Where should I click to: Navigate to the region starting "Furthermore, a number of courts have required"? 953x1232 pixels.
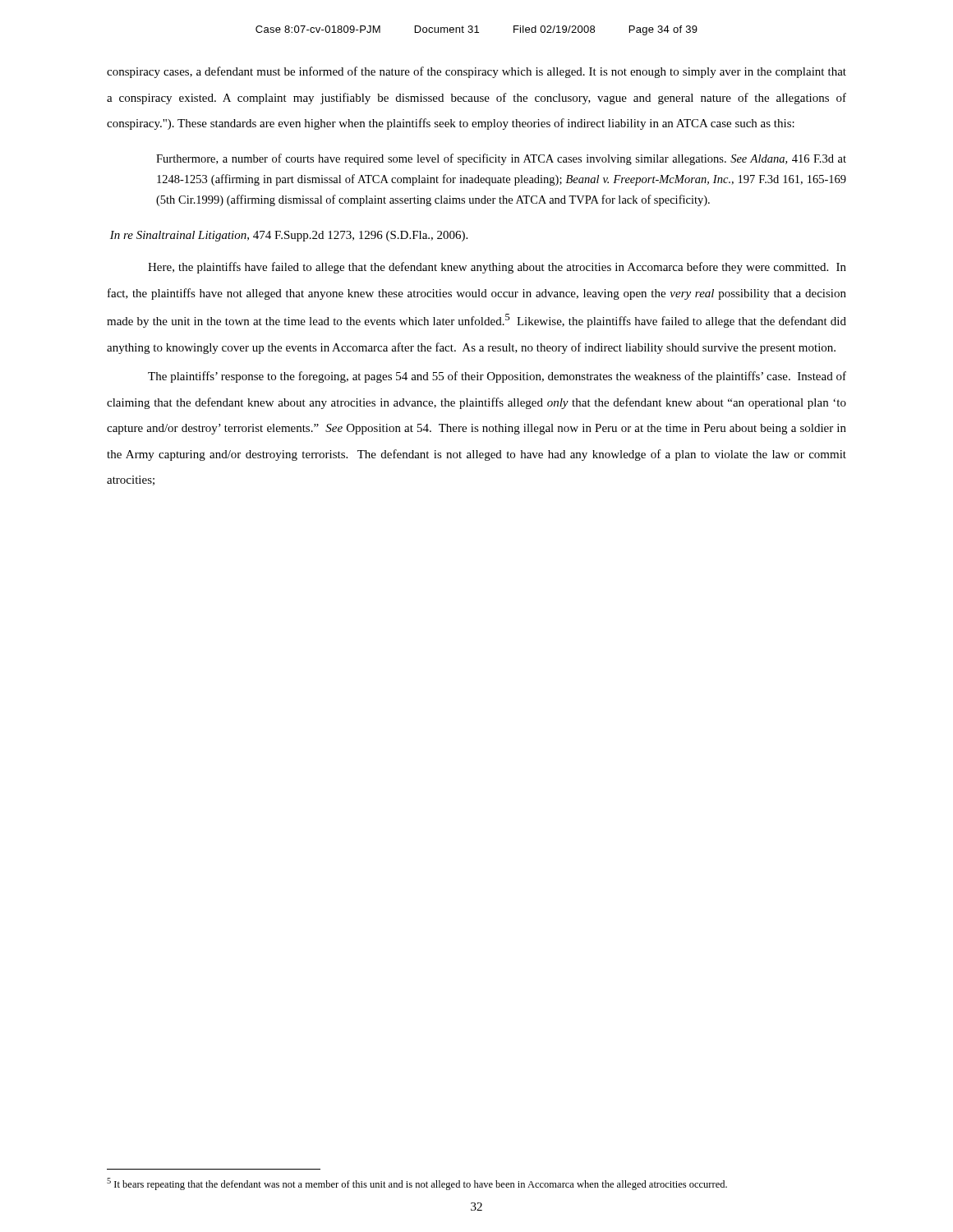[x=501, y=179]
